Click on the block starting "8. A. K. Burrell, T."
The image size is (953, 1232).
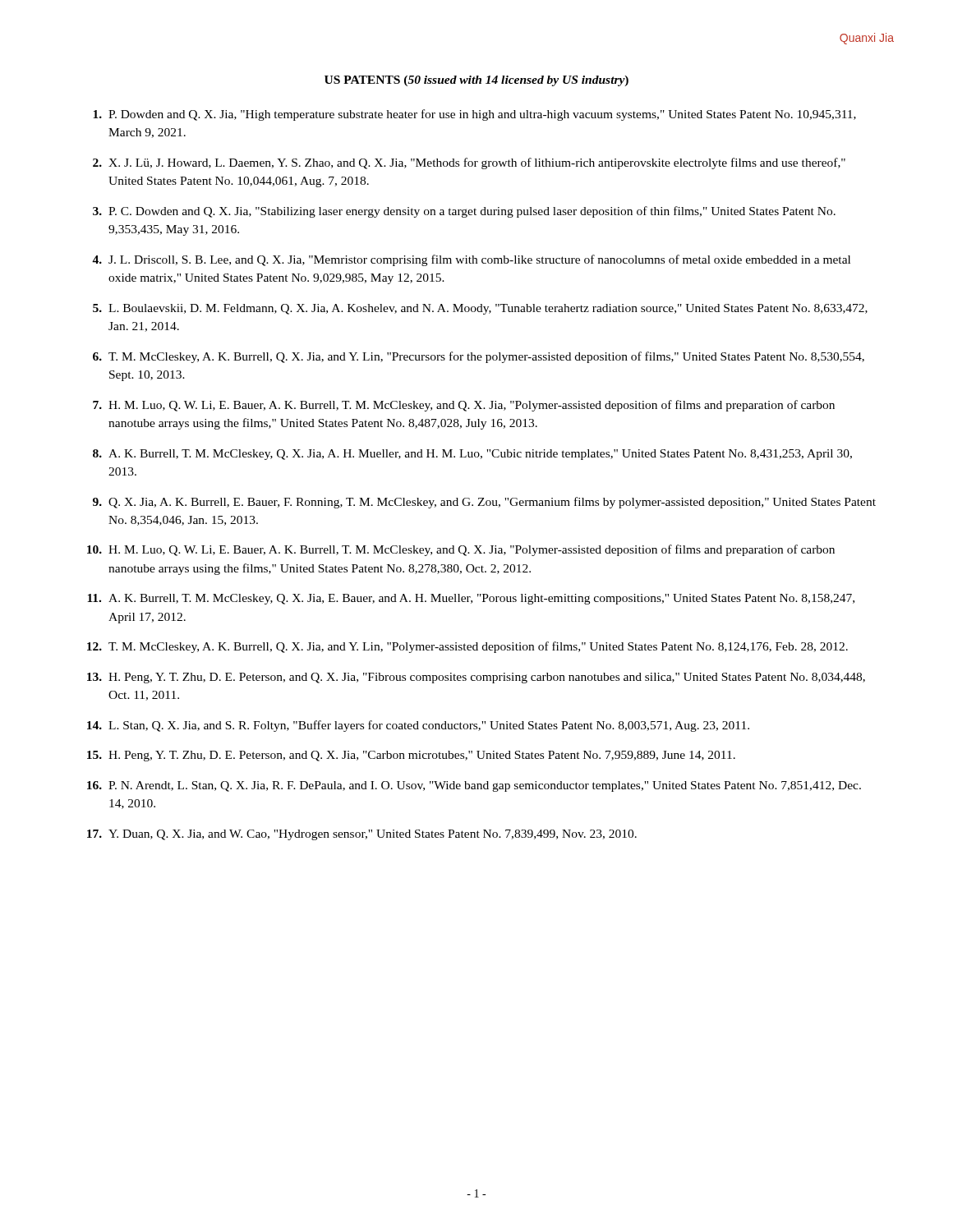click(x=476, y=462)
